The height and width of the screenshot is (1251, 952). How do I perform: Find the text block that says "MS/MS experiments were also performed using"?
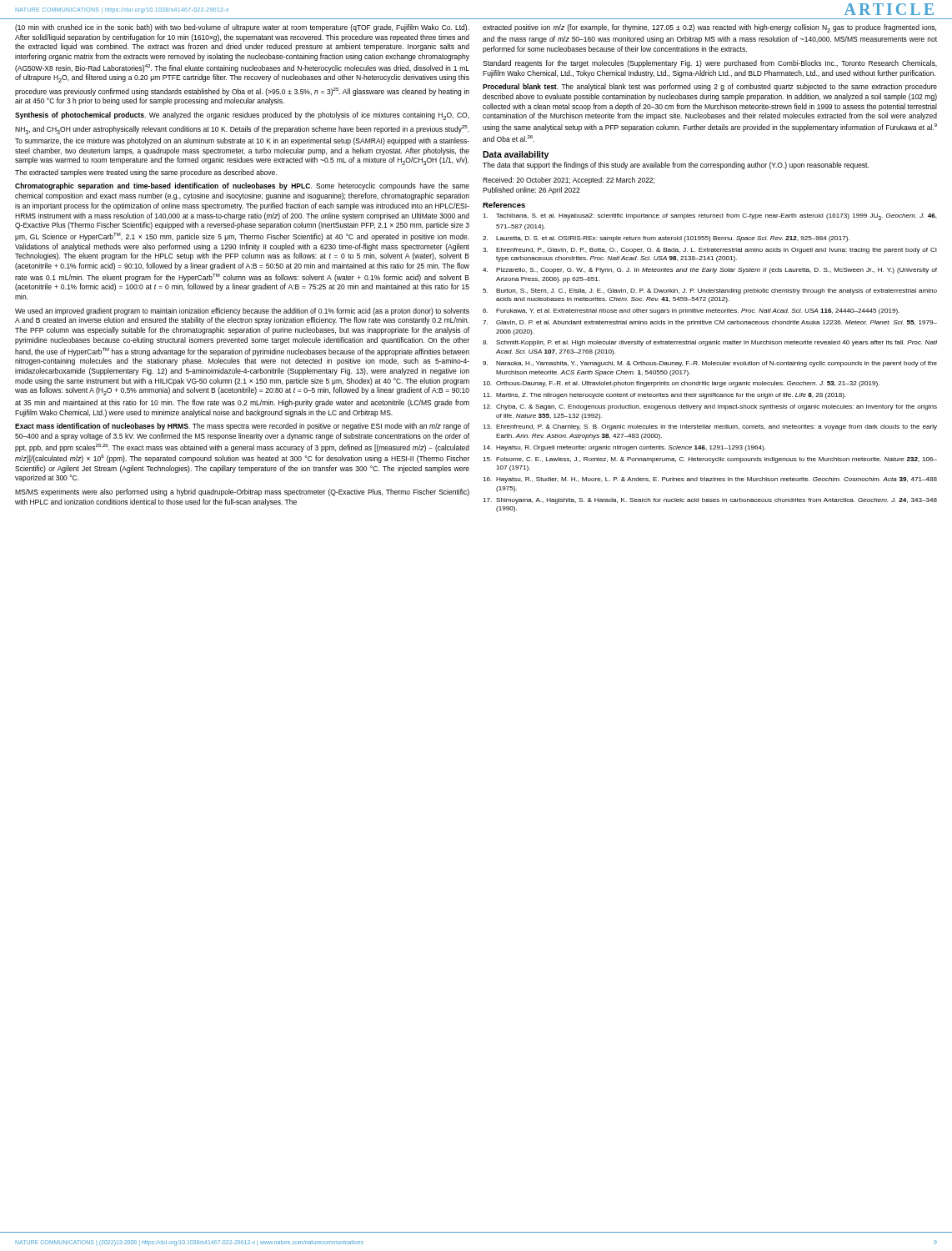[x=242, y=498]
